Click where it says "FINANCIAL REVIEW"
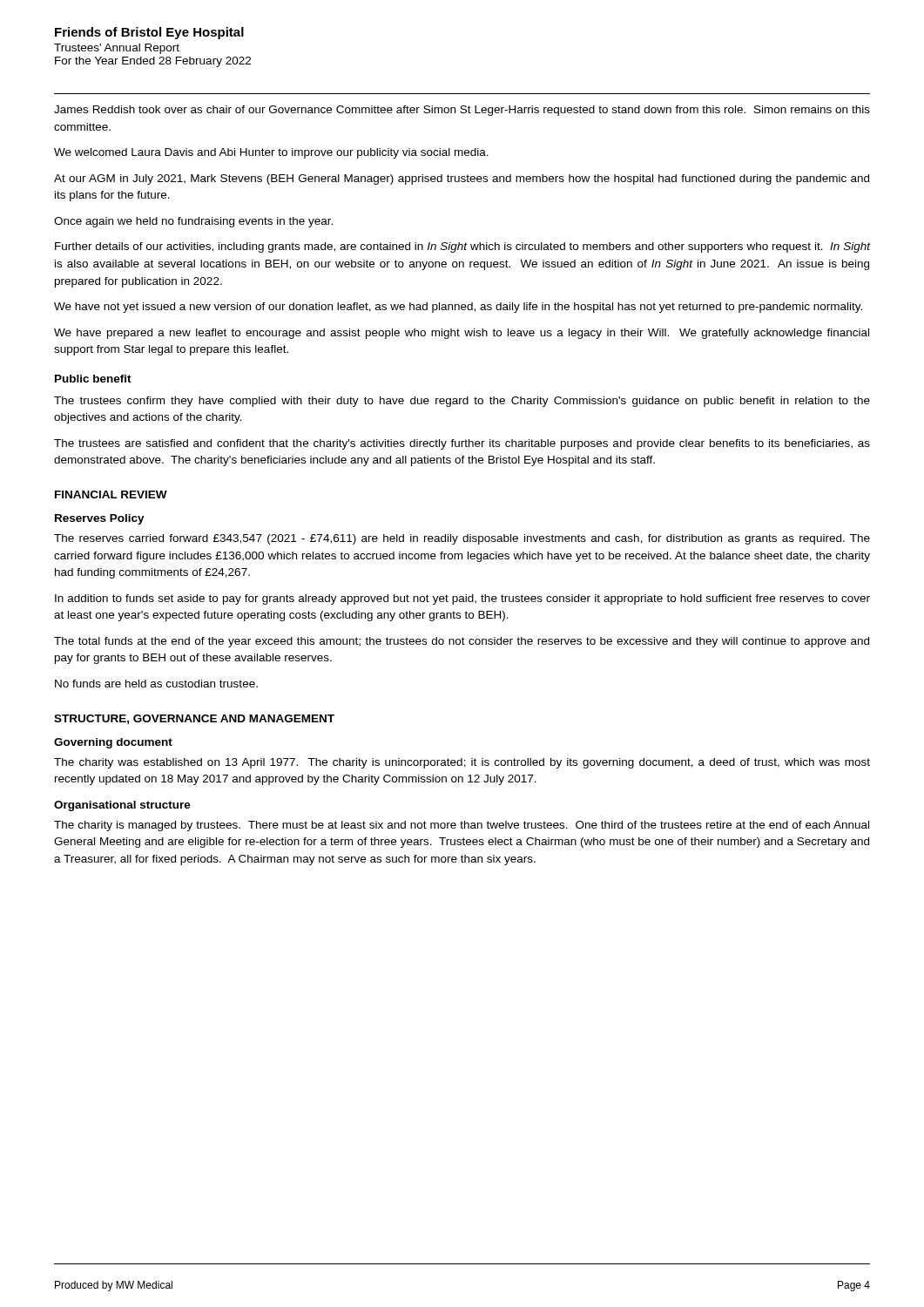924x1307 pixels. [x=110, y=494]
